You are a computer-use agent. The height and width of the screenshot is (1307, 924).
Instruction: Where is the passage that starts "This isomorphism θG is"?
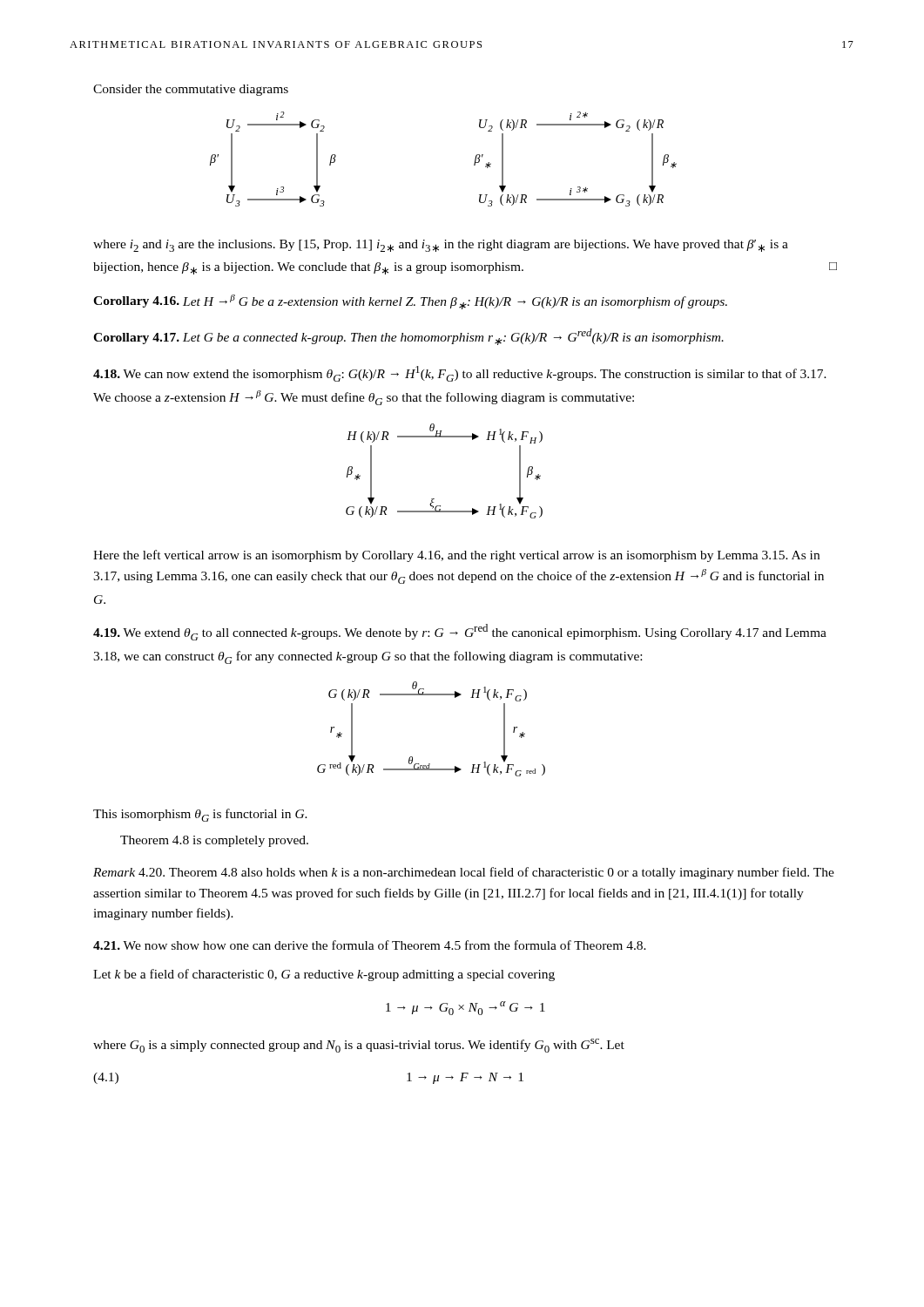(200, 815)
